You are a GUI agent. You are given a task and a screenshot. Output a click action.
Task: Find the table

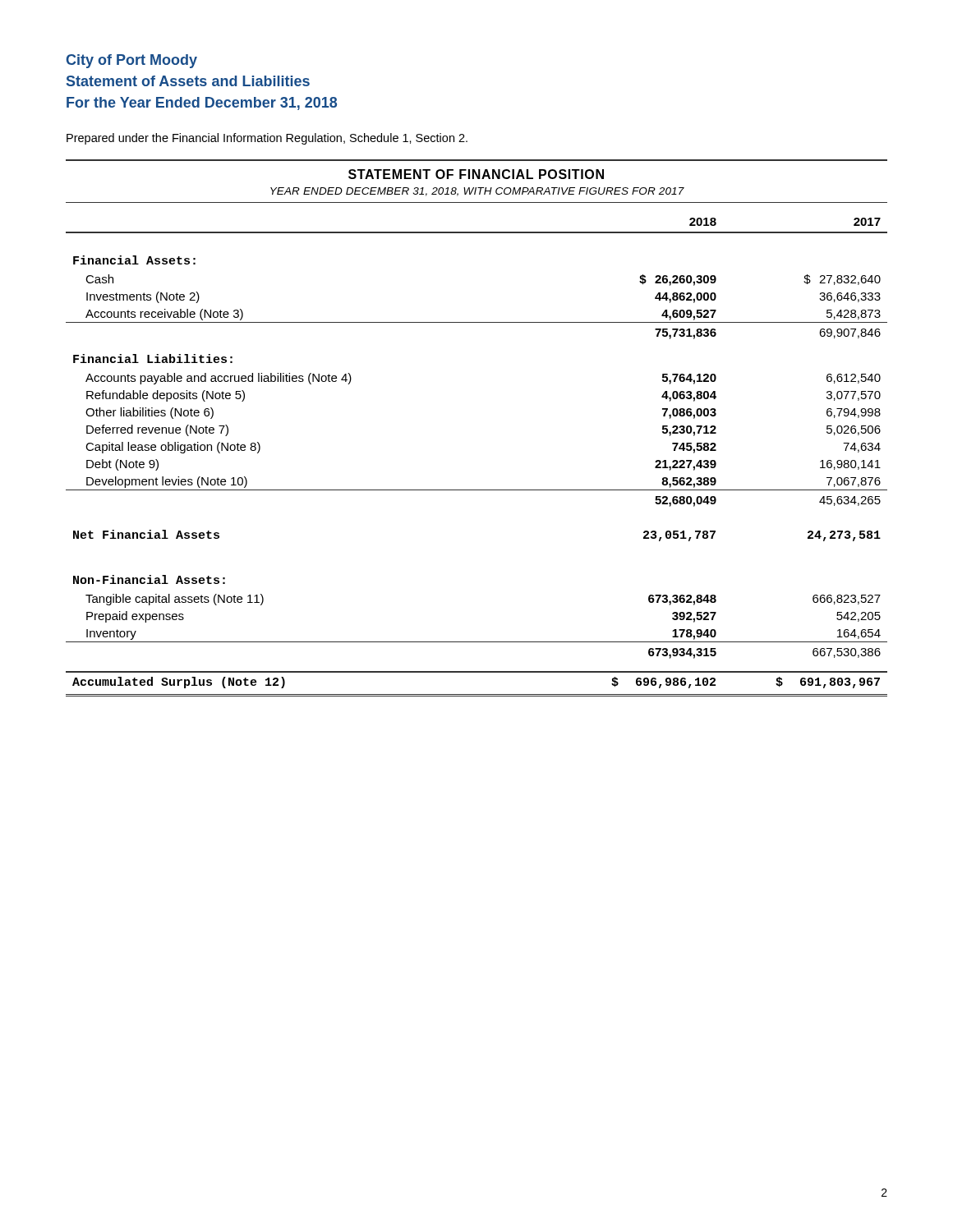[476, 450]
